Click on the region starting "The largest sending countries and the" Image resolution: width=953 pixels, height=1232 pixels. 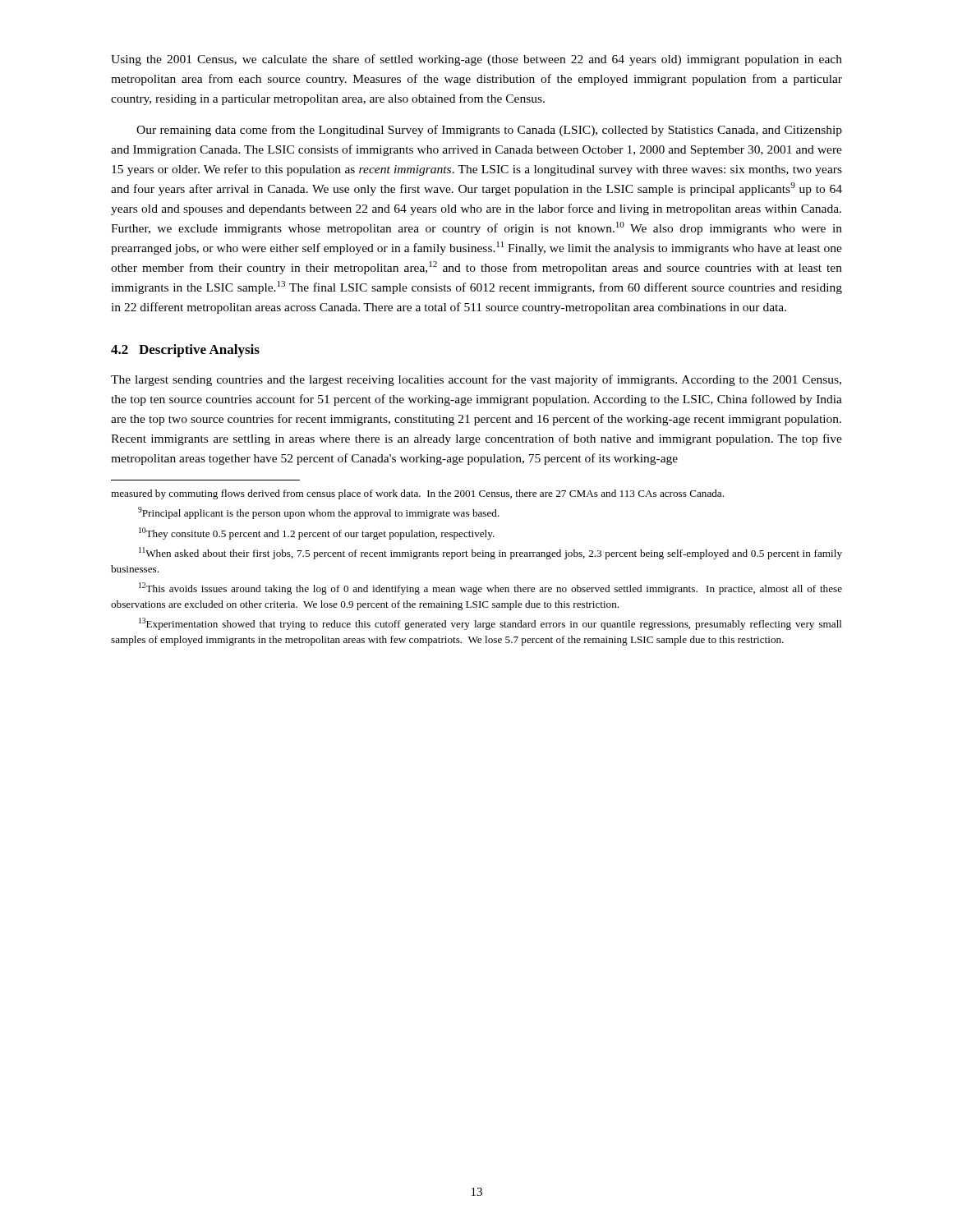[476, 419]
